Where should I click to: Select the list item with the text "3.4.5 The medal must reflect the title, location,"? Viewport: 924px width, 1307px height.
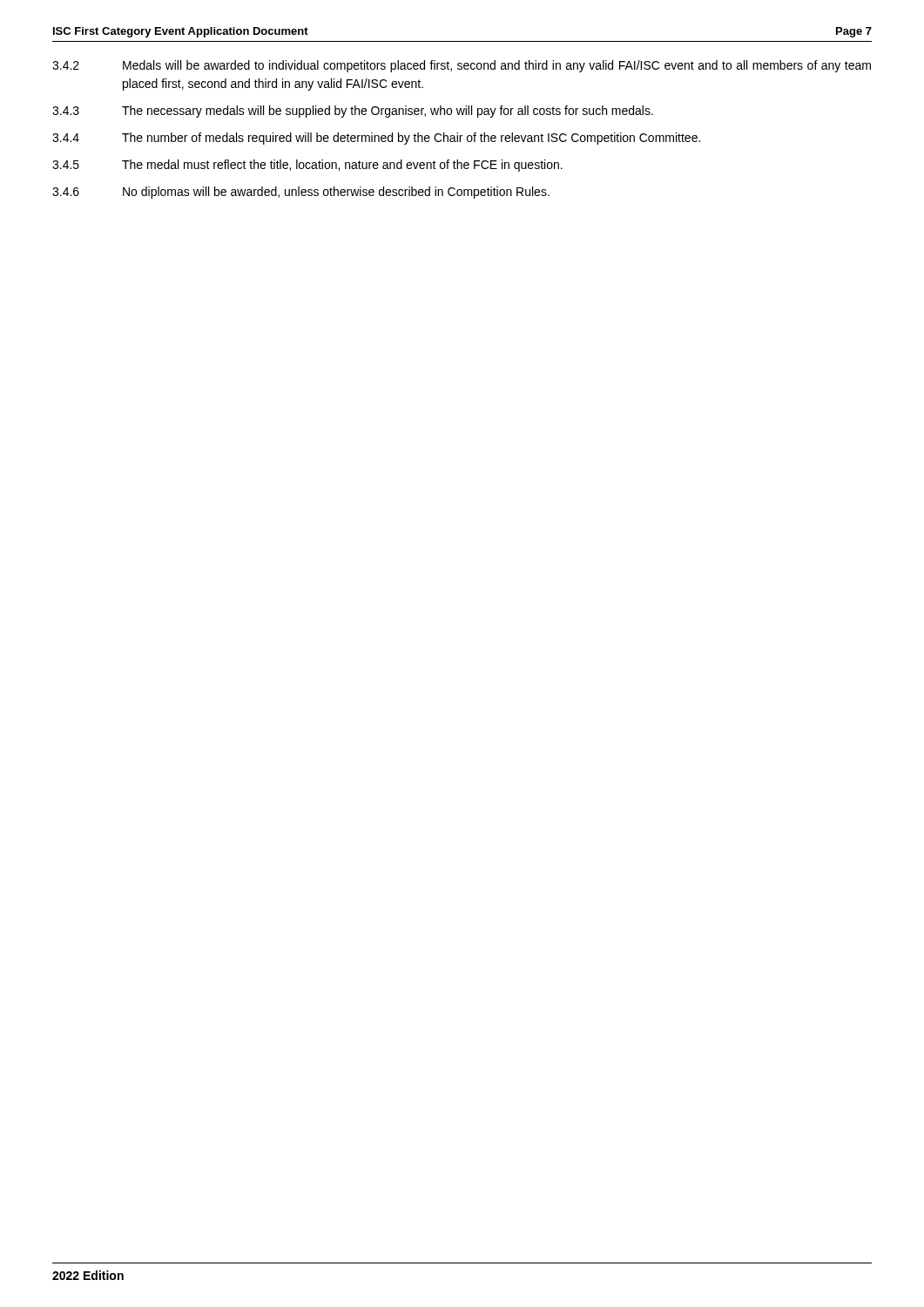[462, 165]
